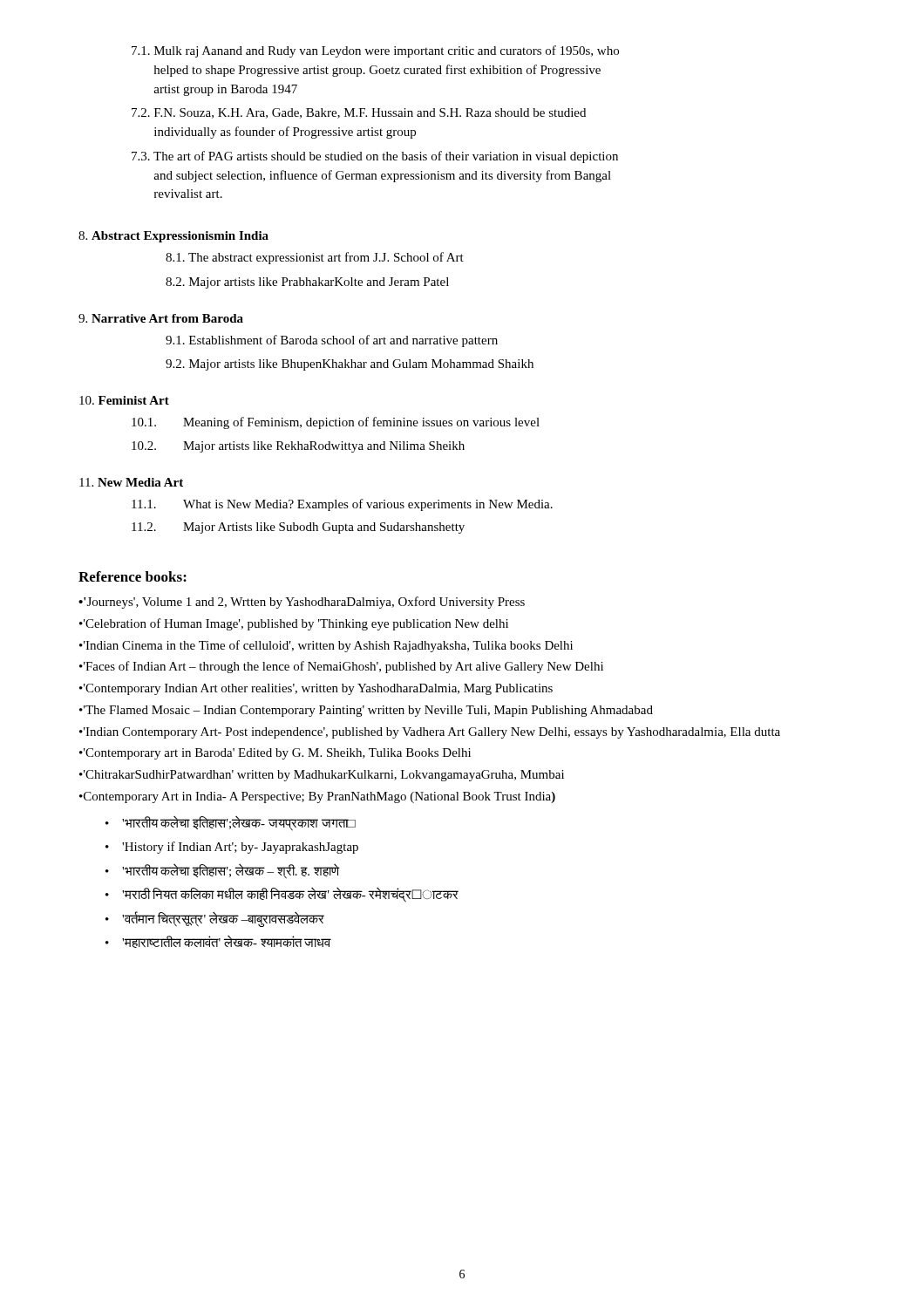924x1308 pixels.
Task: Click on the region starting "11. New Media Art"
Action: tap(131, 482)
